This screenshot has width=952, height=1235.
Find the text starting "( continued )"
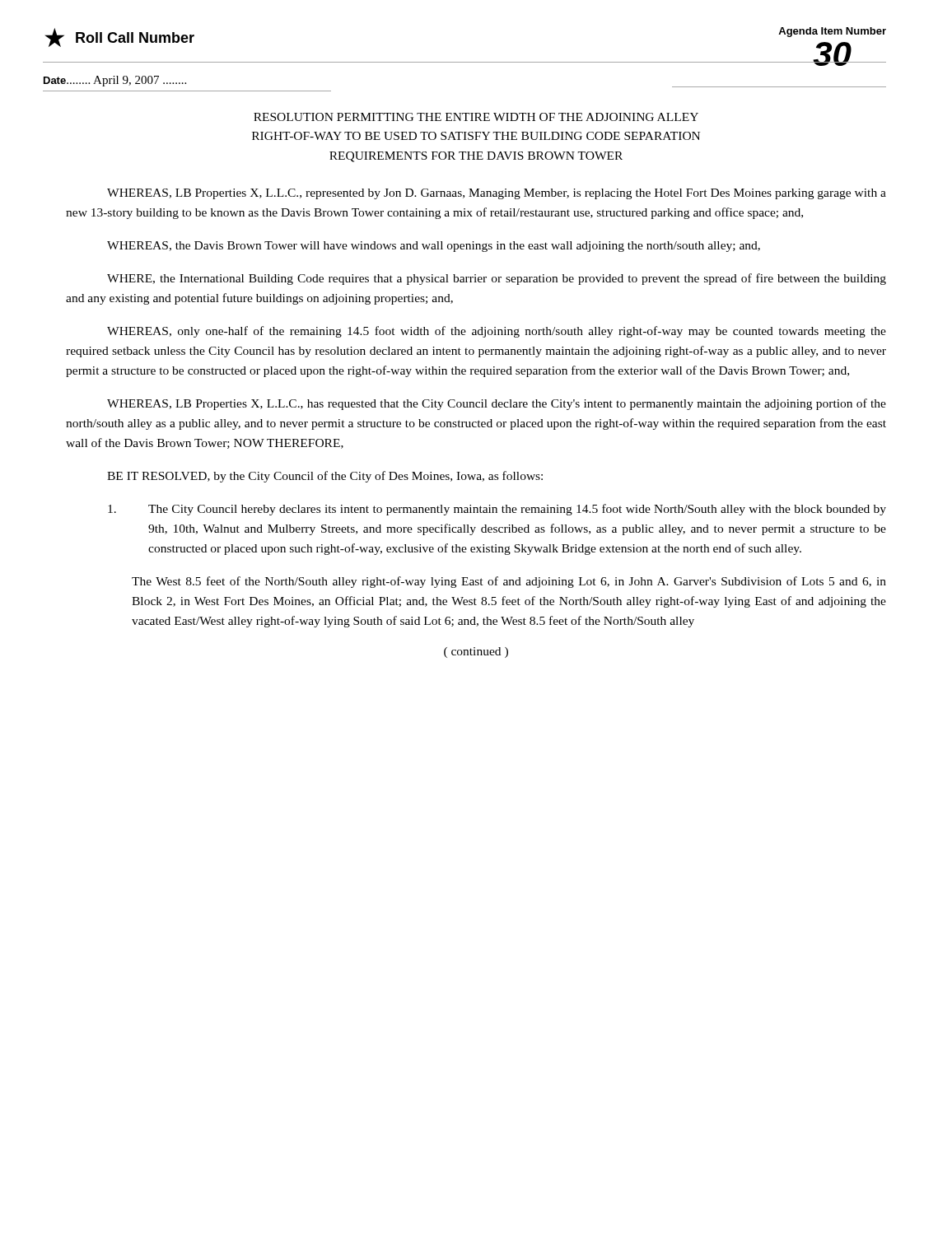point(476,651)
